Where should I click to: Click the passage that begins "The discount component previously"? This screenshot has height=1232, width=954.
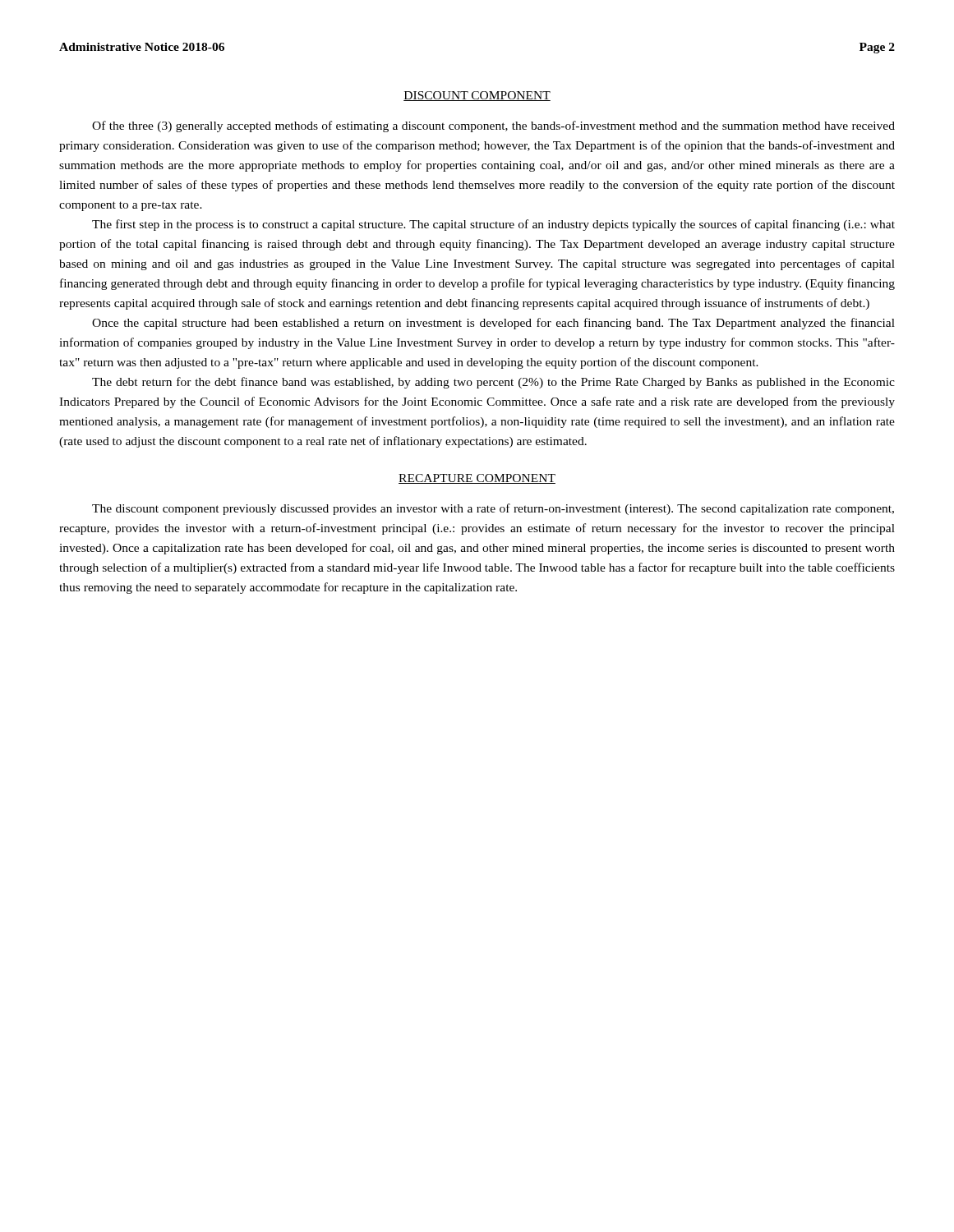coord(477,548)
